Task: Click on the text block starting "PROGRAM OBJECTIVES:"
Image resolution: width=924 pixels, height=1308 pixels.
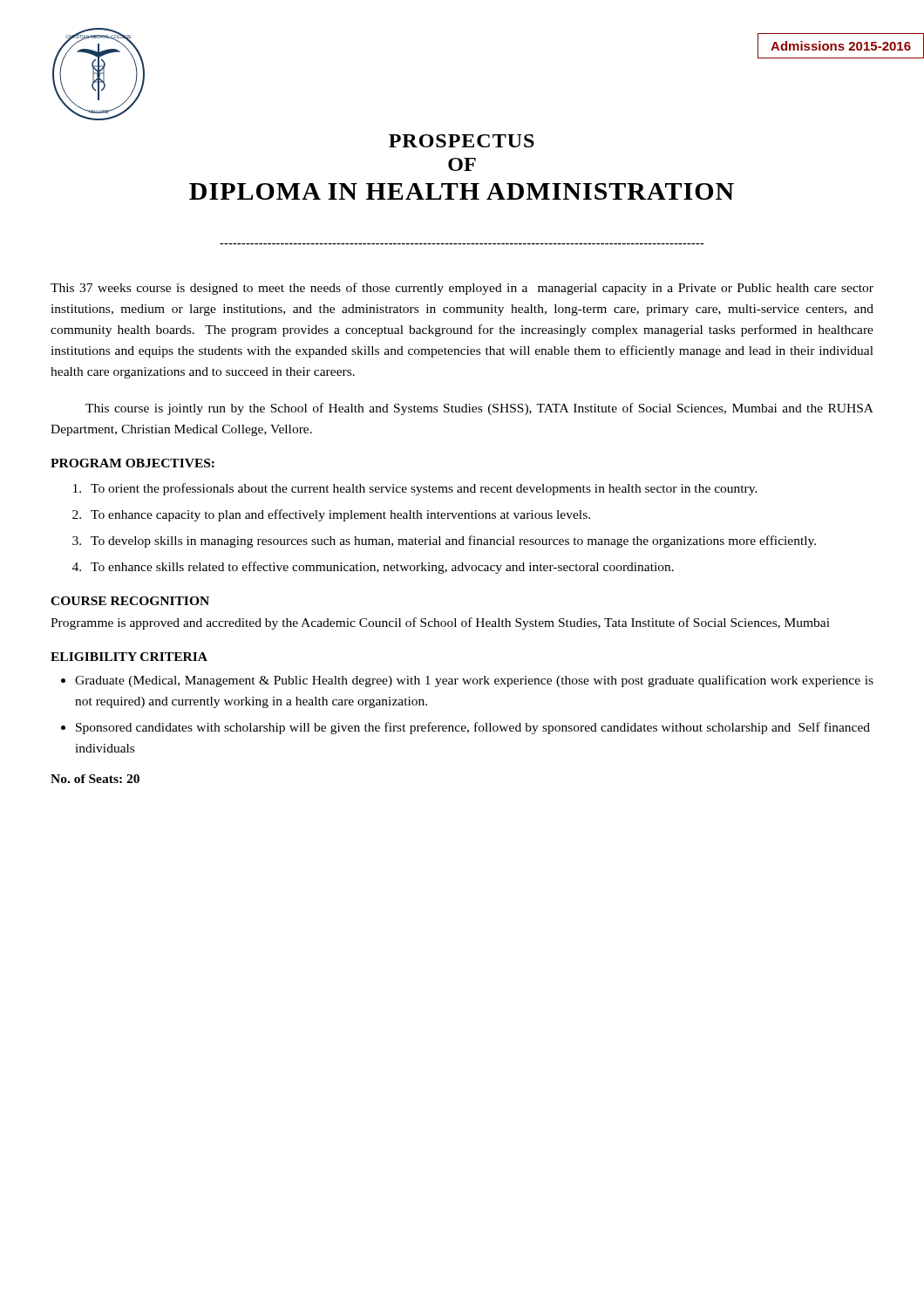Action: tap(133, 463)
